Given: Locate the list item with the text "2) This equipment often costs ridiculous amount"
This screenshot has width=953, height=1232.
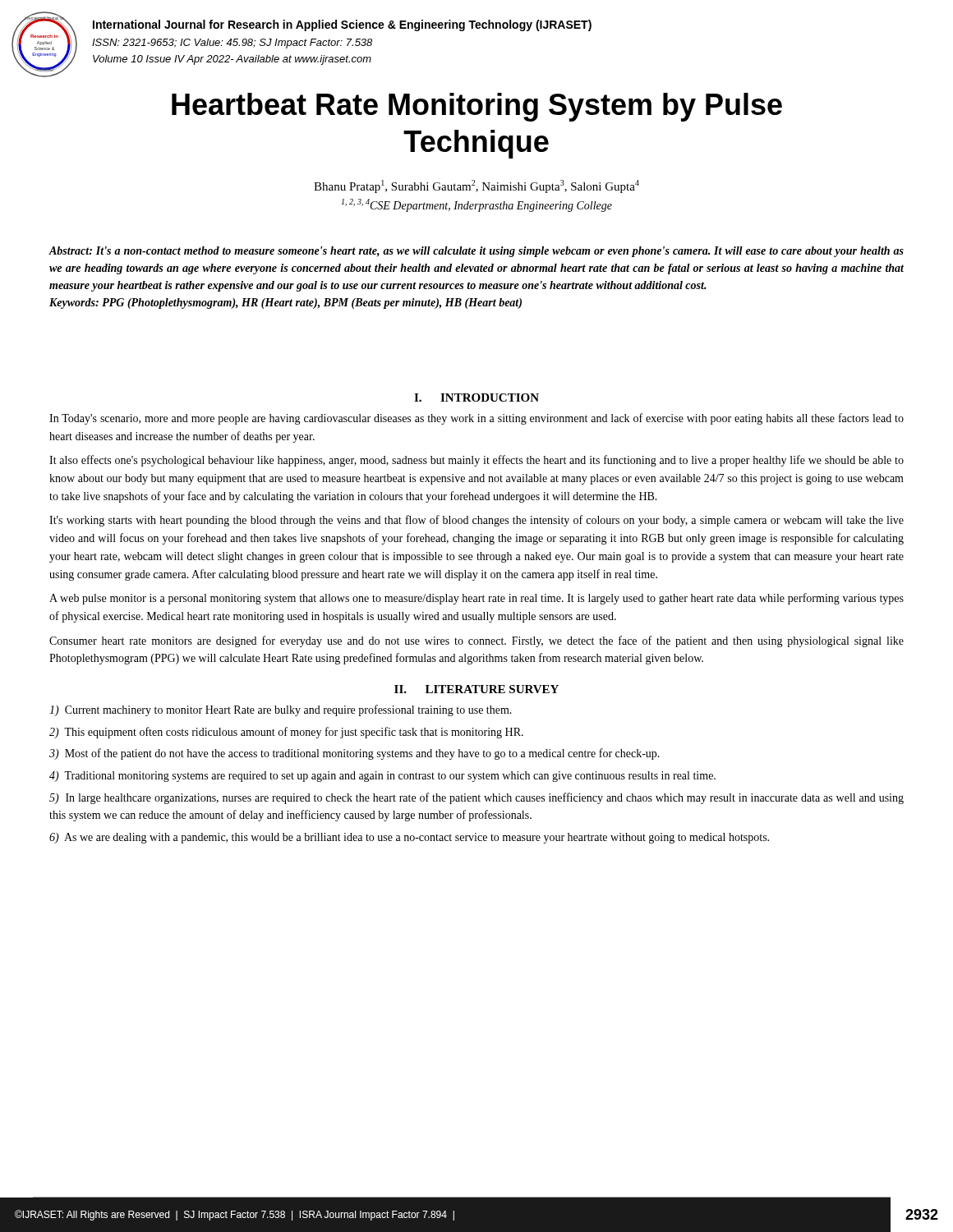Looking at the screenshot, I should point(287,732).
